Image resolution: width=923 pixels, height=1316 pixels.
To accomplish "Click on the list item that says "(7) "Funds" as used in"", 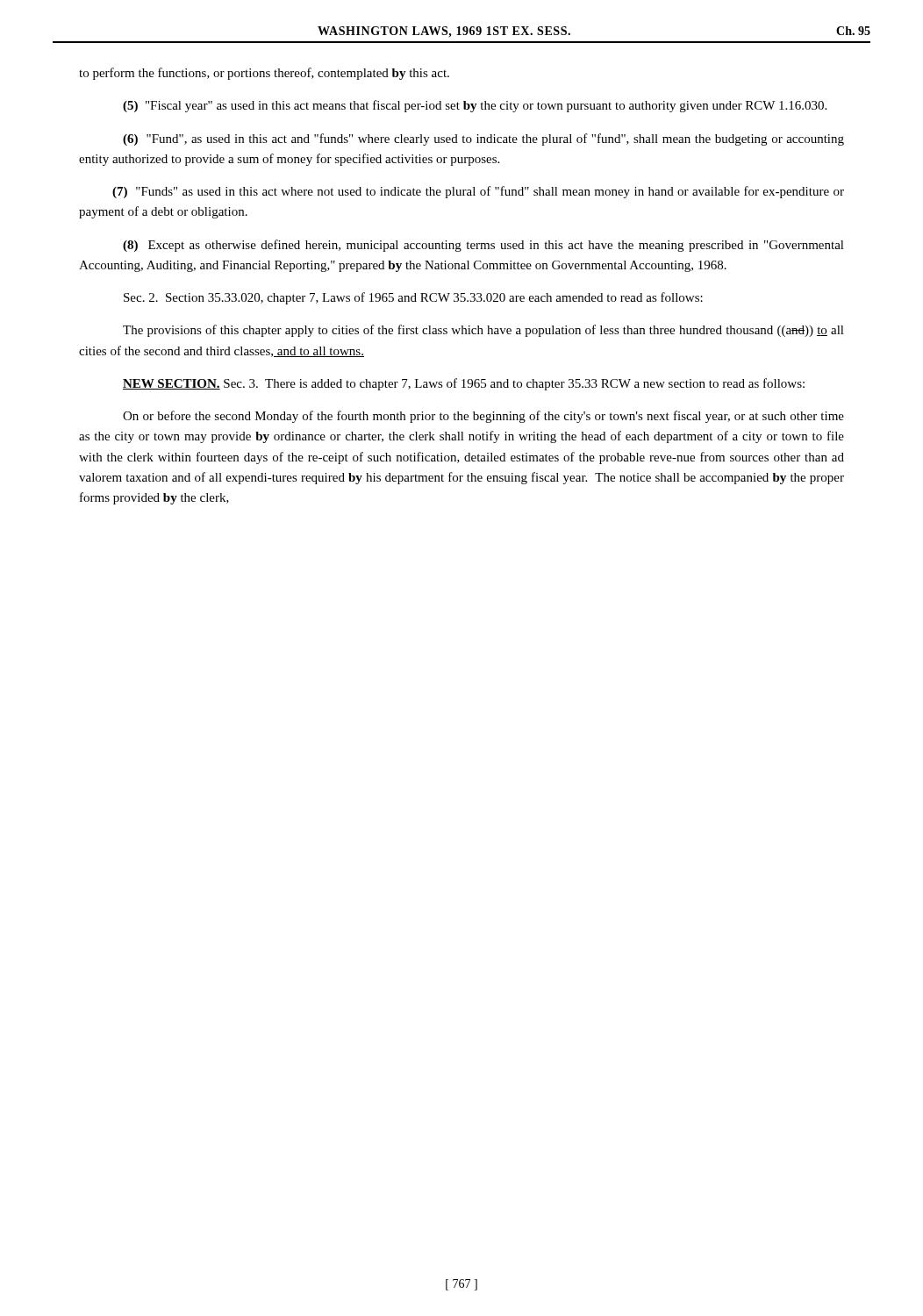I will click(x=462, y=202).
